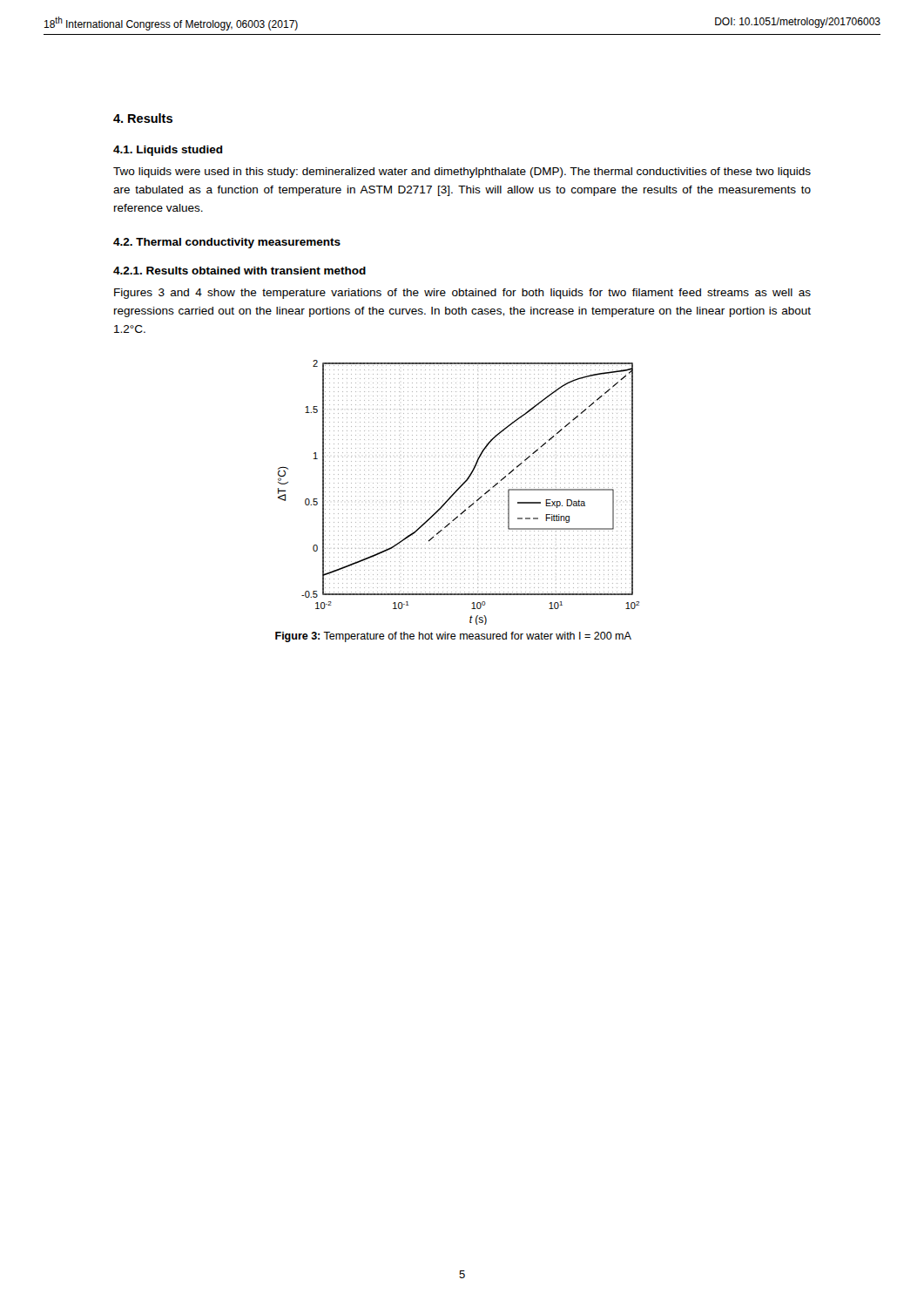This screenshot has width=924, height=1307.
Task: Point to the caption beginning "Figure 3: Temperature of the"
Action: [x=453, y=636]
